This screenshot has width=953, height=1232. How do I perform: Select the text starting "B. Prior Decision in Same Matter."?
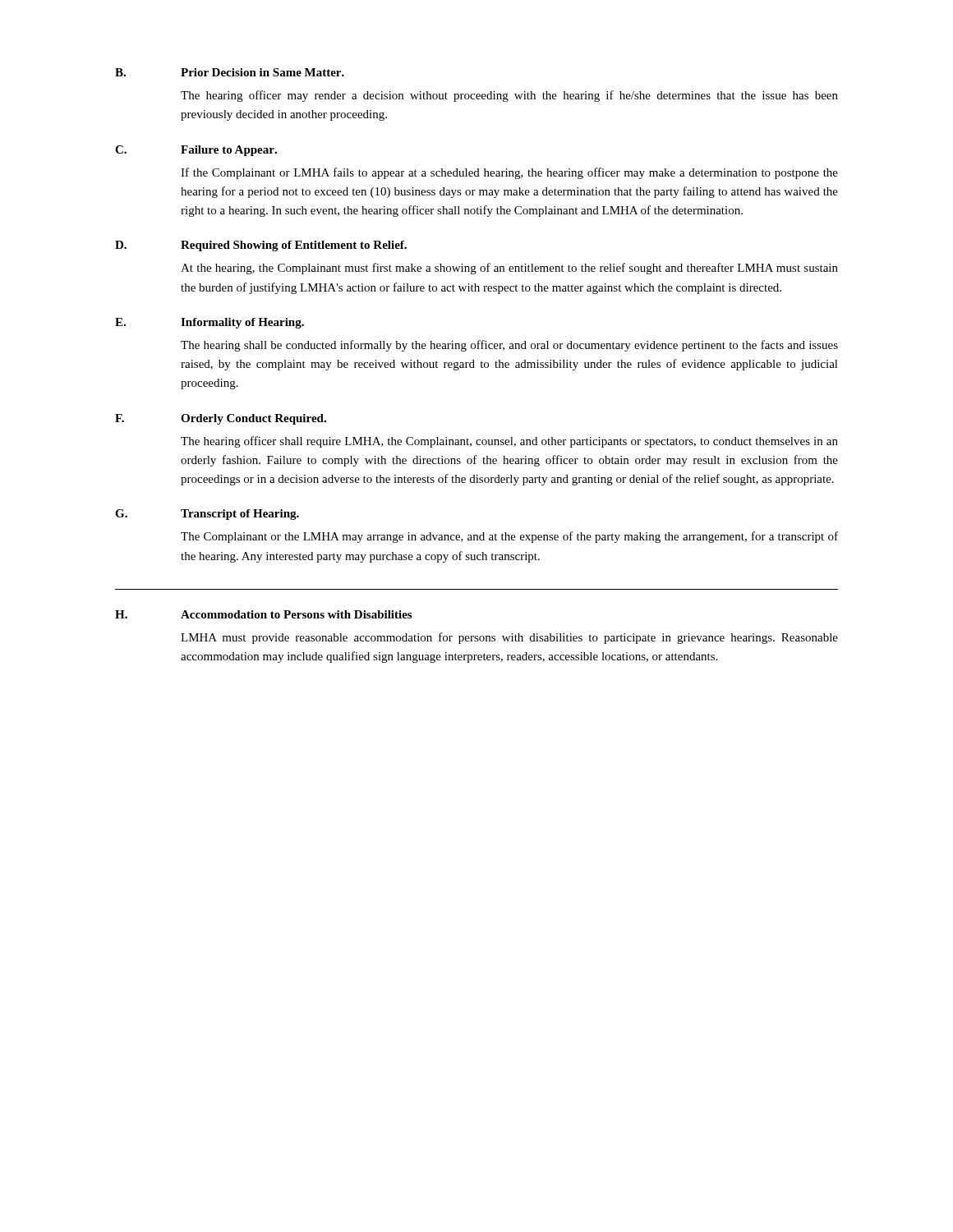(476, 95)
